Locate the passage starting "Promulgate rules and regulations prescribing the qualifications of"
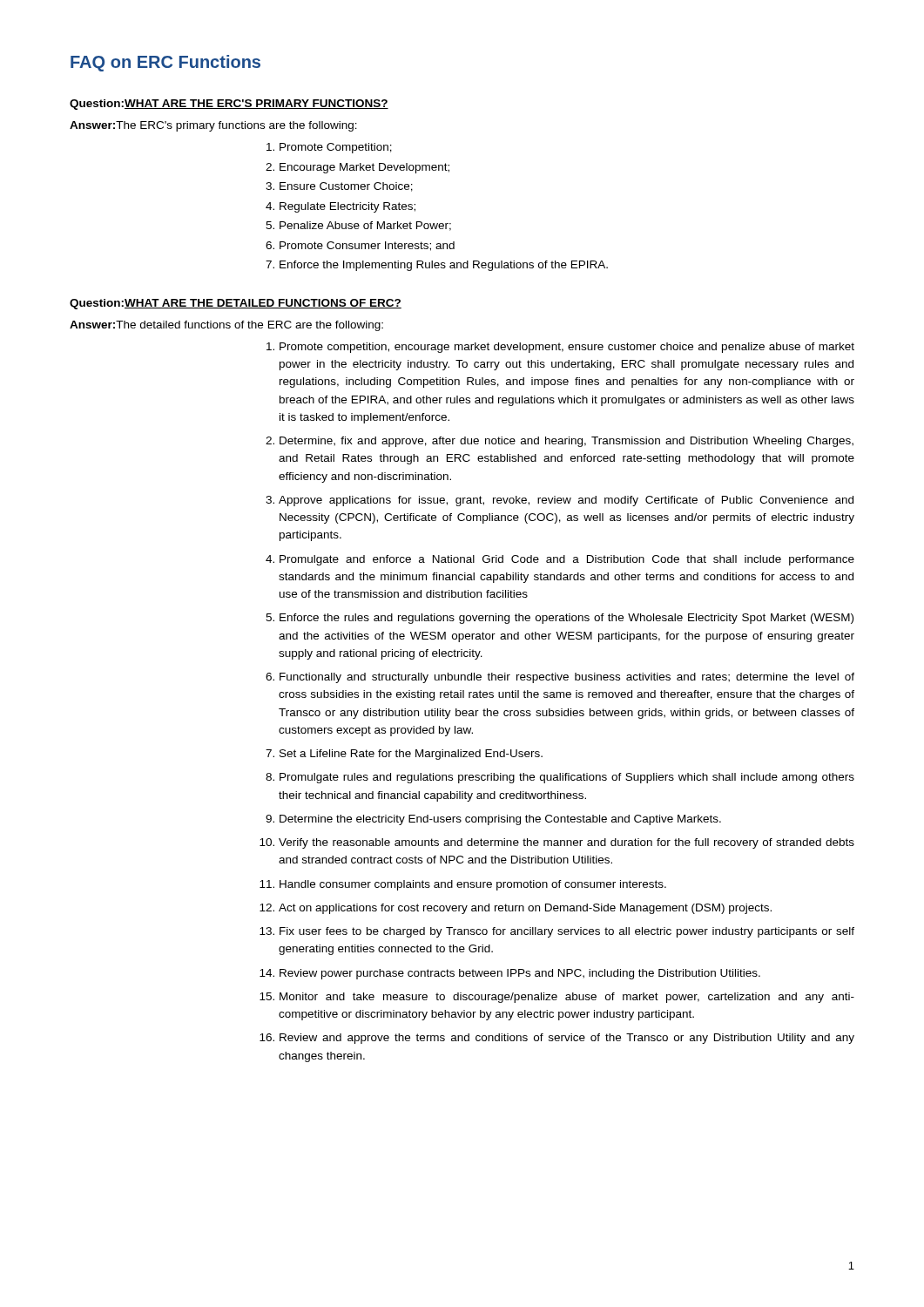 point(567,786)
